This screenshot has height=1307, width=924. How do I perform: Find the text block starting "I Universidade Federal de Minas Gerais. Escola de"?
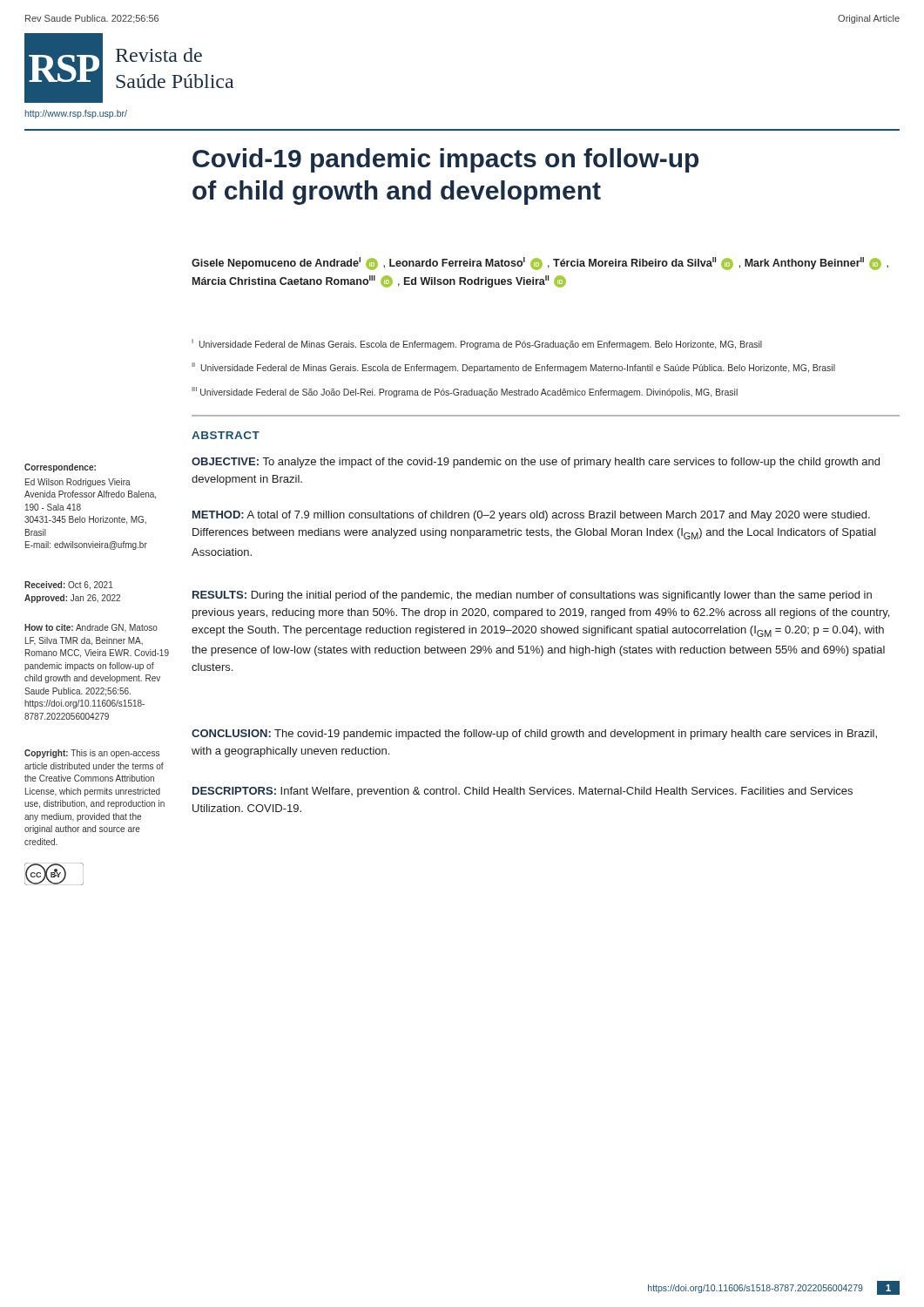click(546, 368)
